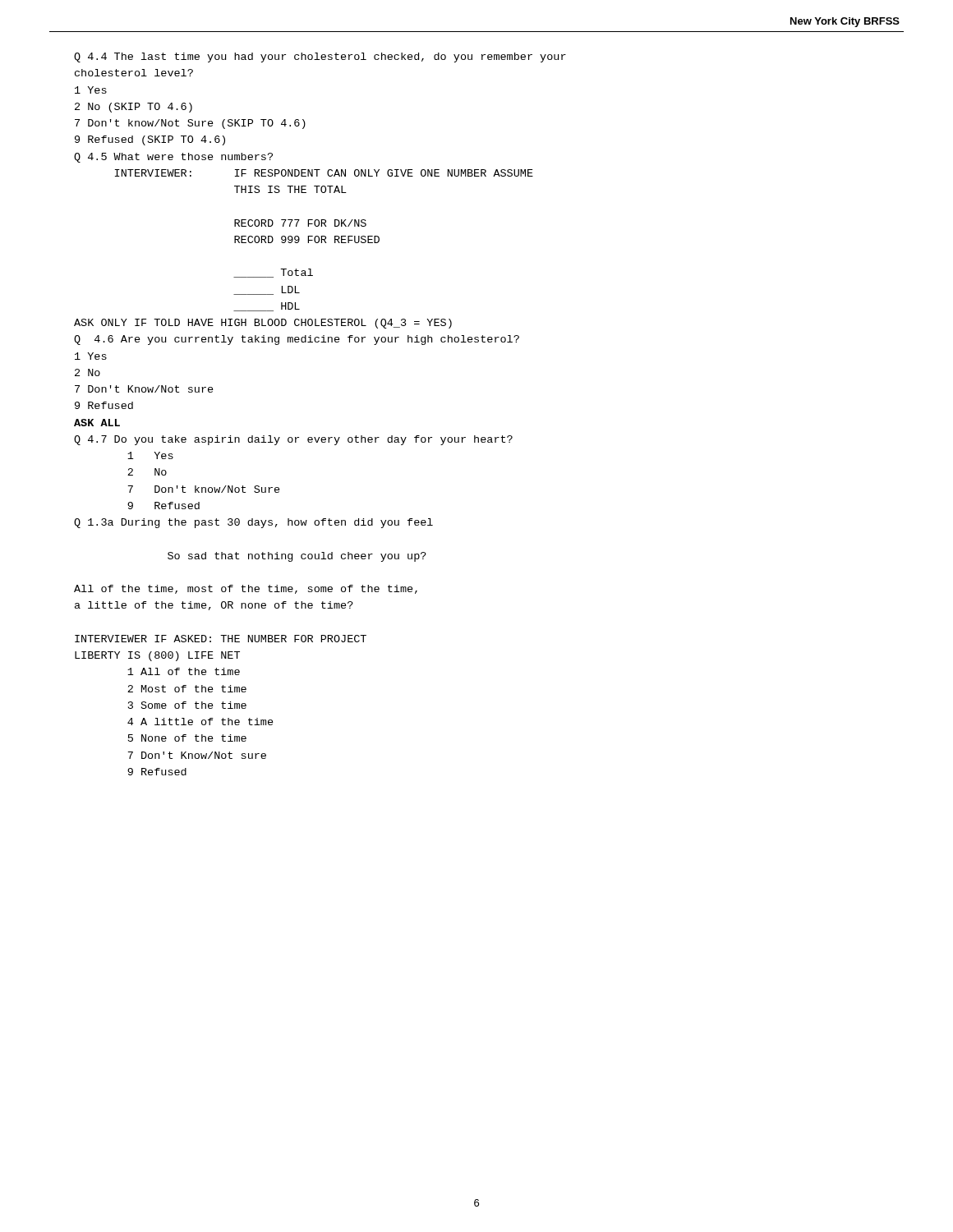
Task: Navigate to the text starting "INTERVIEWER: IF RESPONDENT CAN ONLY GIVE ONE"
Action: [x=324, y=173]
